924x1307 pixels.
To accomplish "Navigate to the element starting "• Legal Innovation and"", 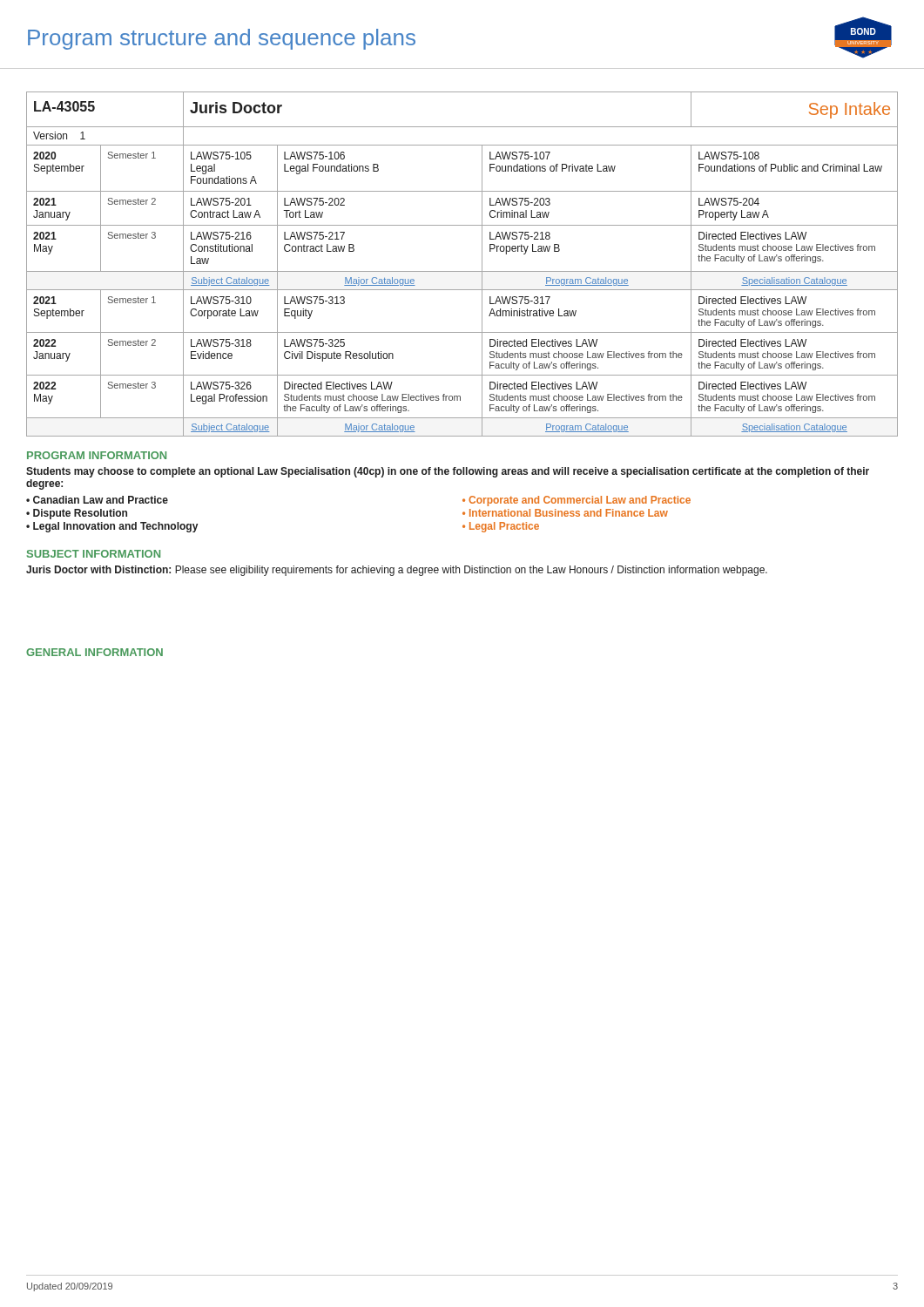I will [x=112, y=526].
